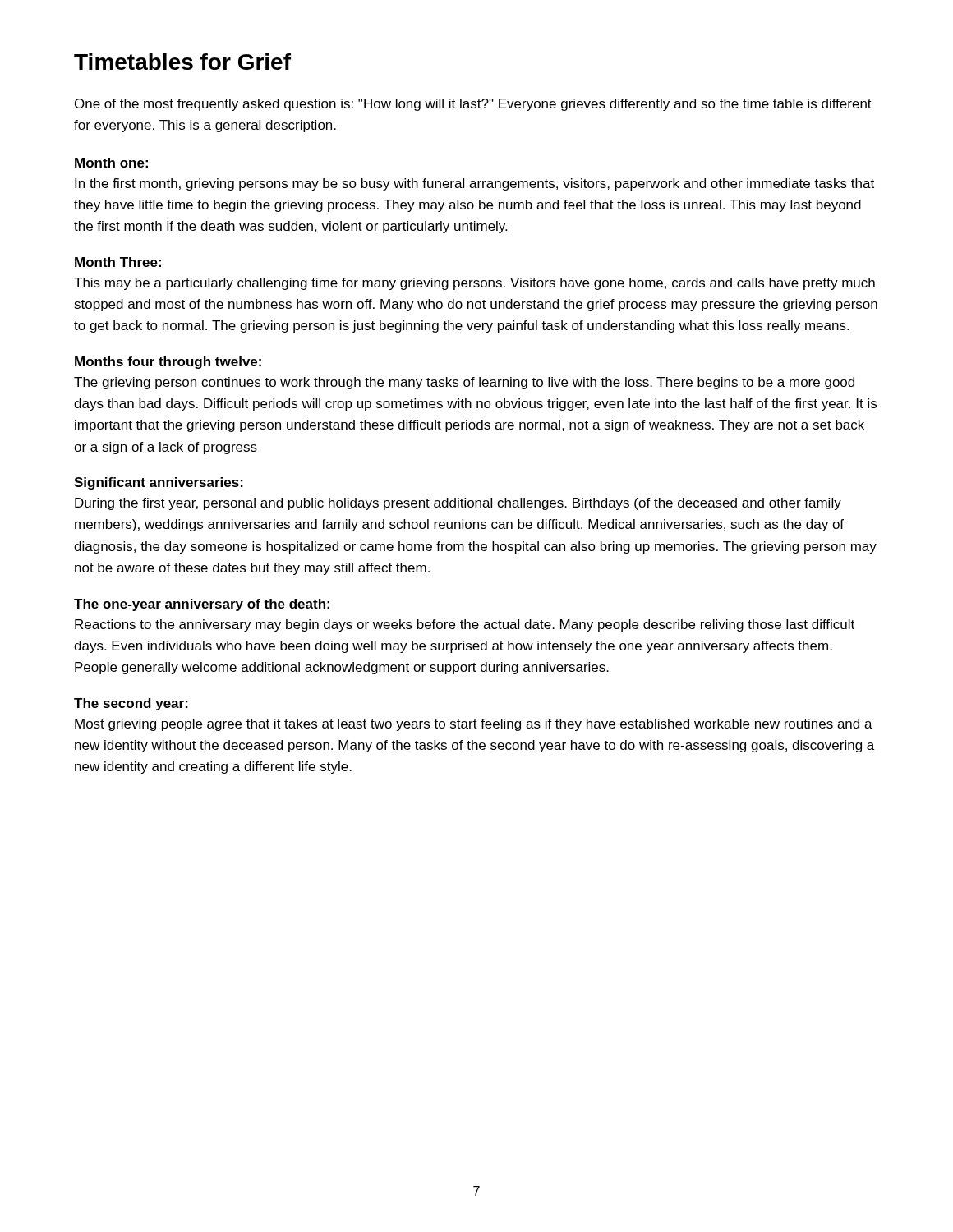
Task: Navigate to the region starting "Months four through twelve:"
Action: [x=168, y=362]
